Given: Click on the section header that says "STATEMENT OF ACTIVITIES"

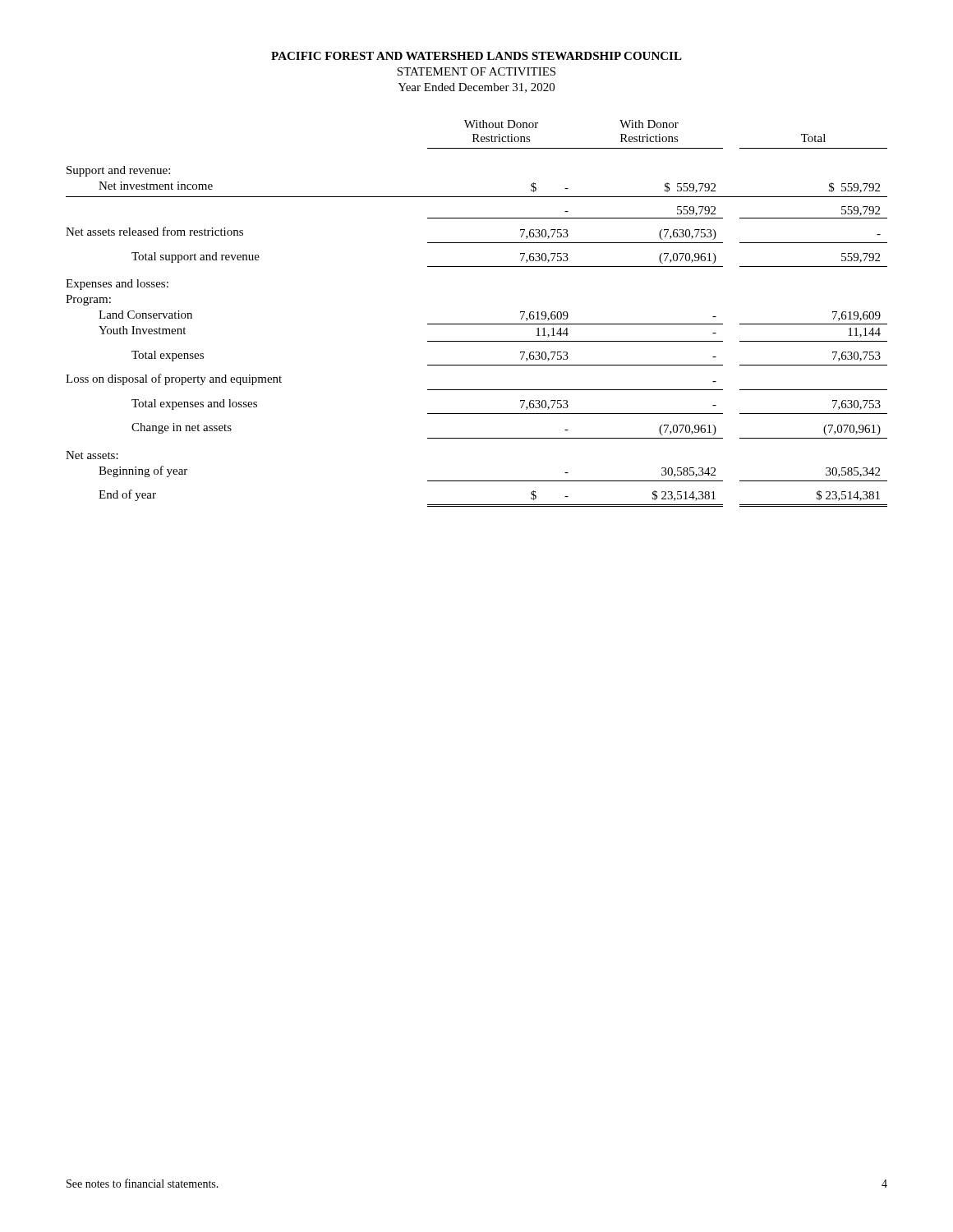Looking at the screenshot, I should coord(476,71).
